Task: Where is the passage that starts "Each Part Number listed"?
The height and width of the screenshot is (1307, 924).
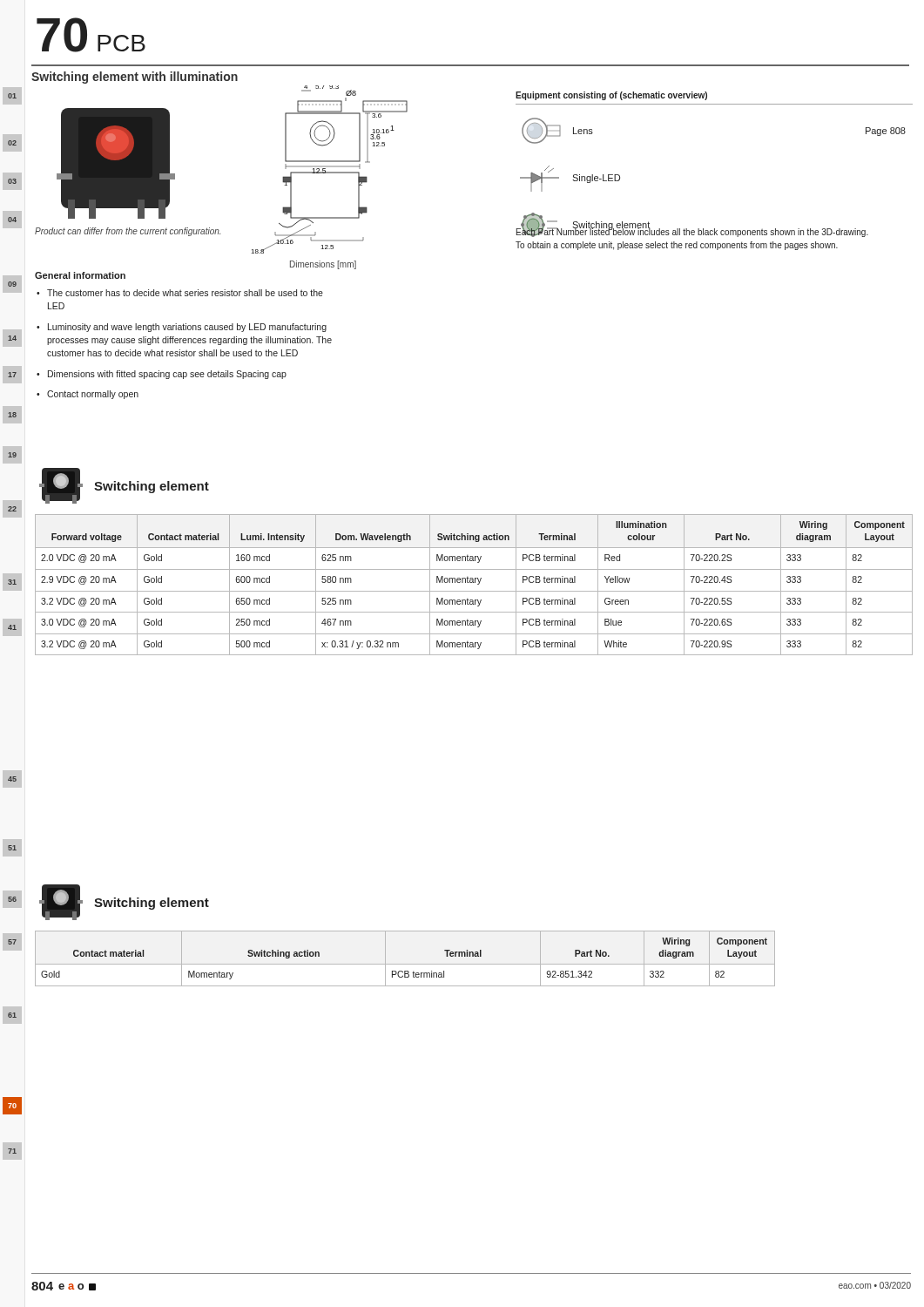Action: coord(692,239)
